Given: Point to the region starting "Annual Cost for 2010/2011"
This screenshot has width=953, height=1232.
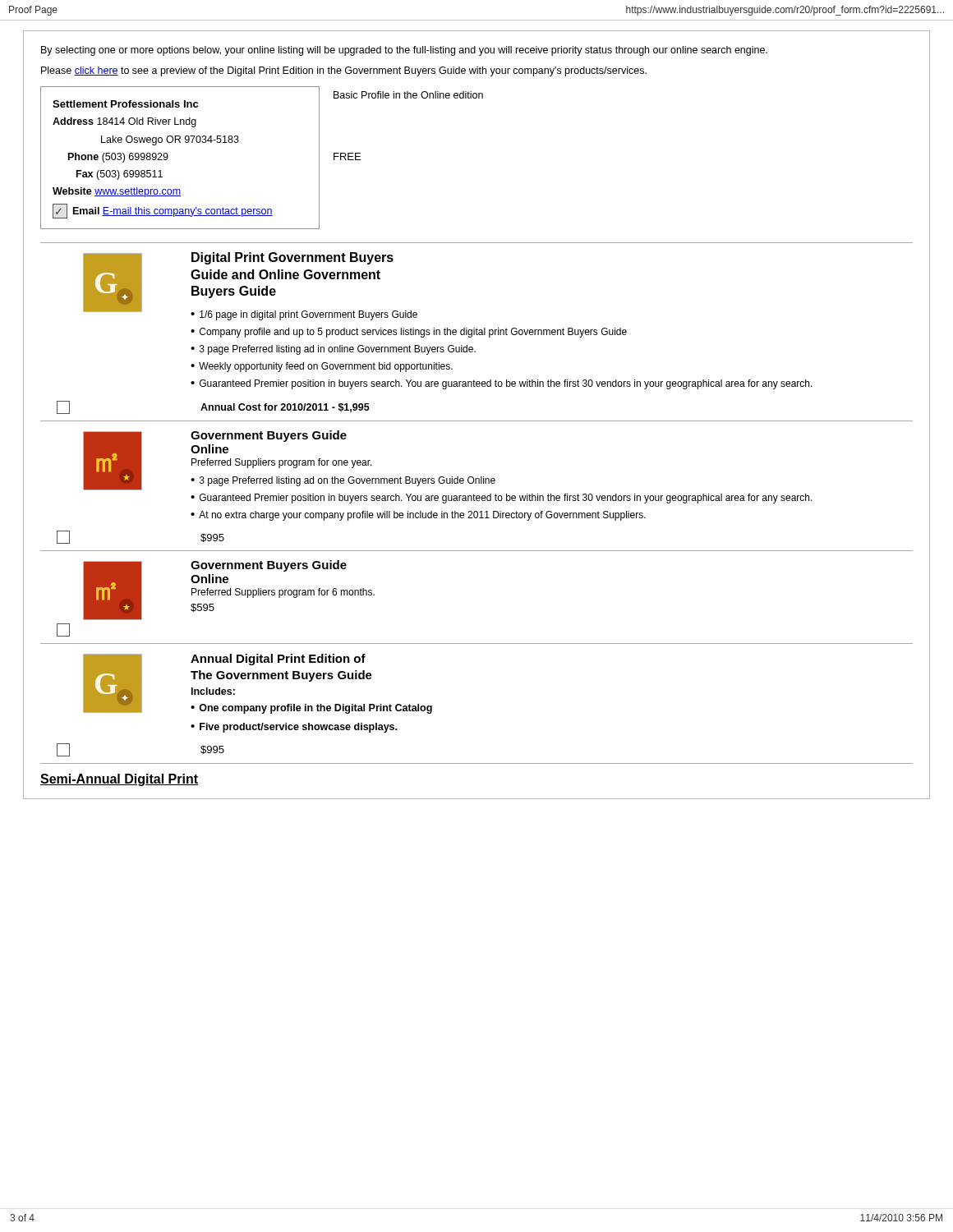Looking at the screenshot, I should (x=285, y=408).
